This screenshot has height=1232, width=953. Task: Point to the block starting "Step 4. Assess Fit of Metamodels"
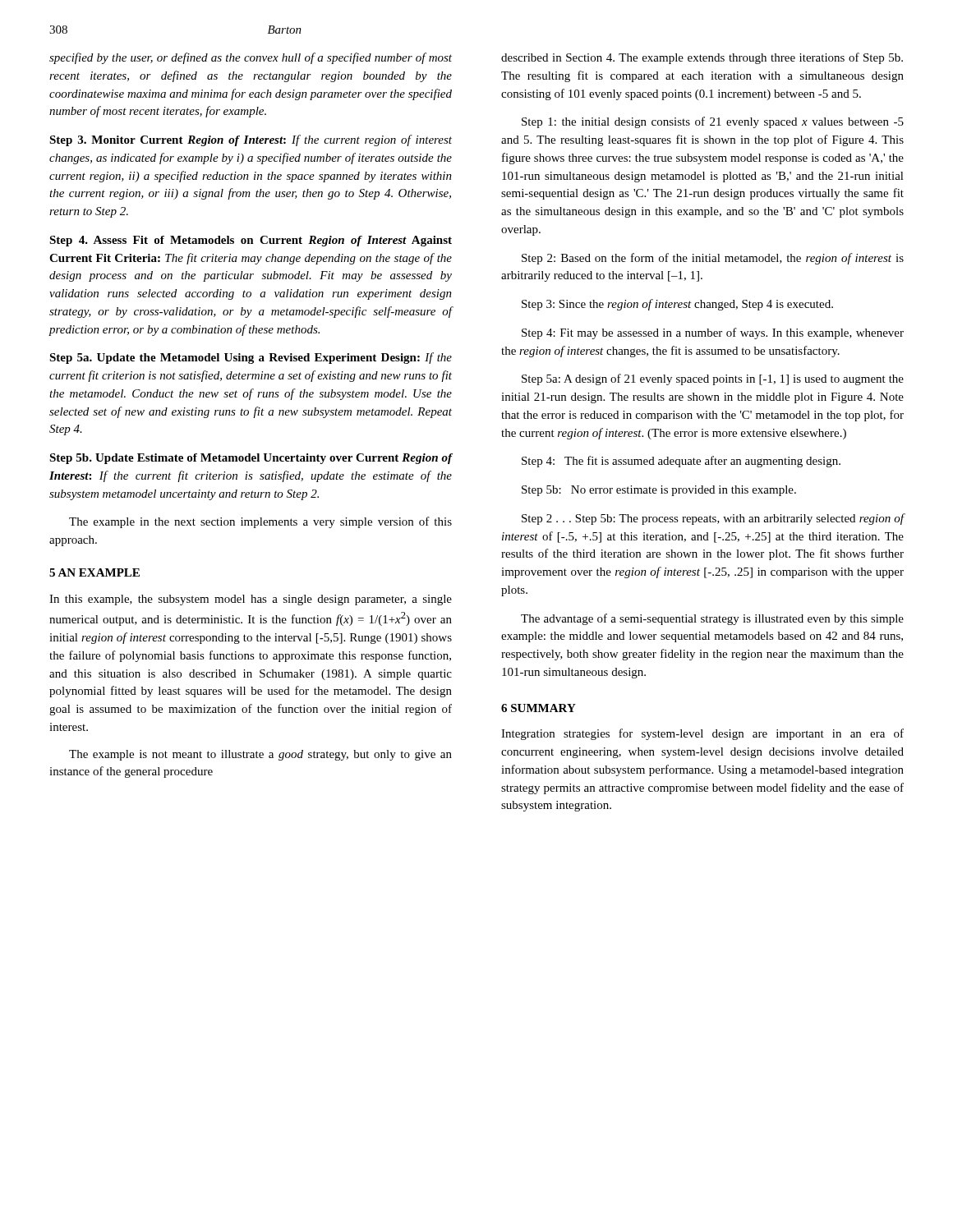[x=251, y=285]
